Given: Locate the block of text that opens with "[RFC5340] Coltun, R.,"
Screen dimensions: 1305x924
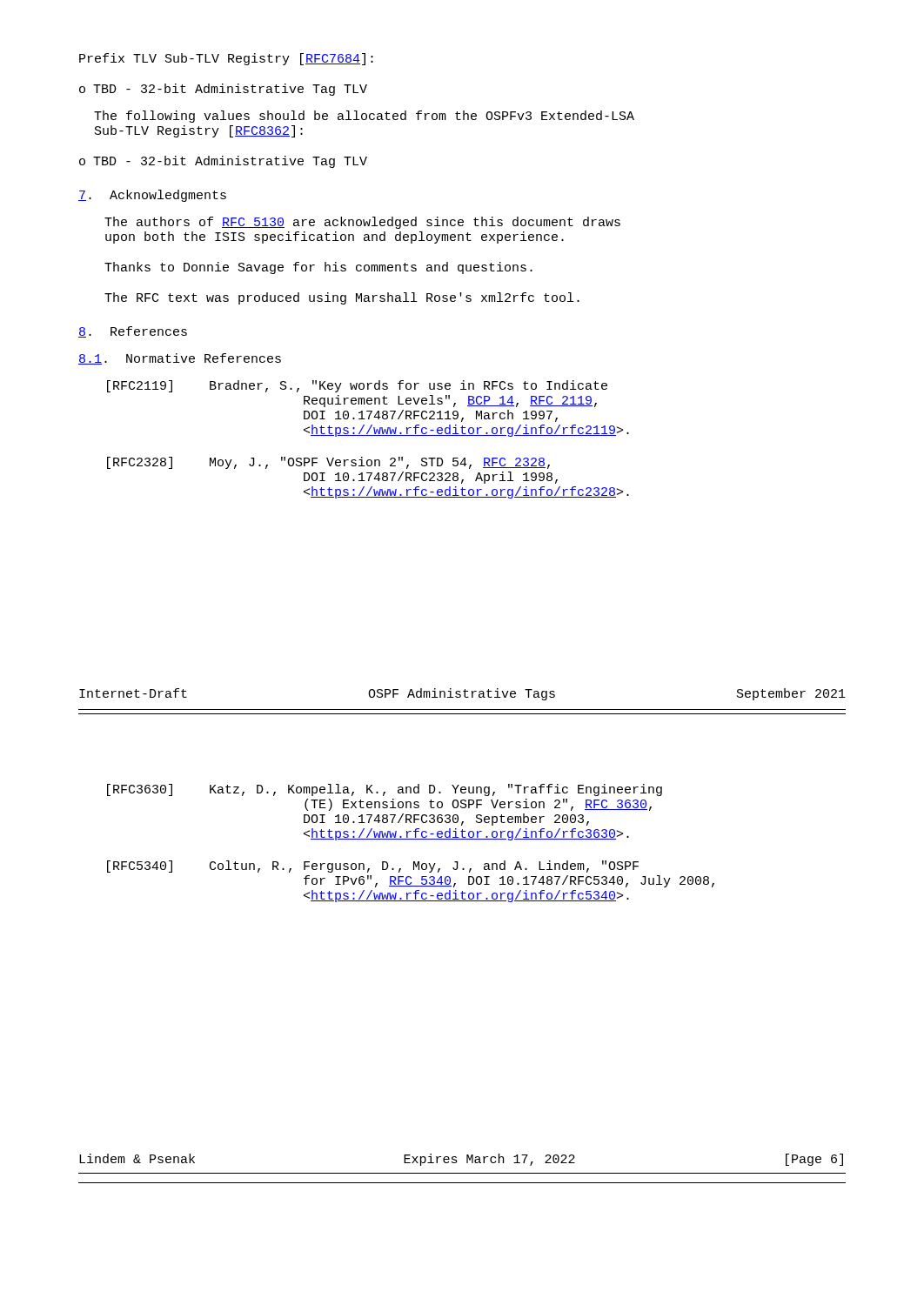Looking at the screenshot, I should pyautogui.click(x=475, y=882).
